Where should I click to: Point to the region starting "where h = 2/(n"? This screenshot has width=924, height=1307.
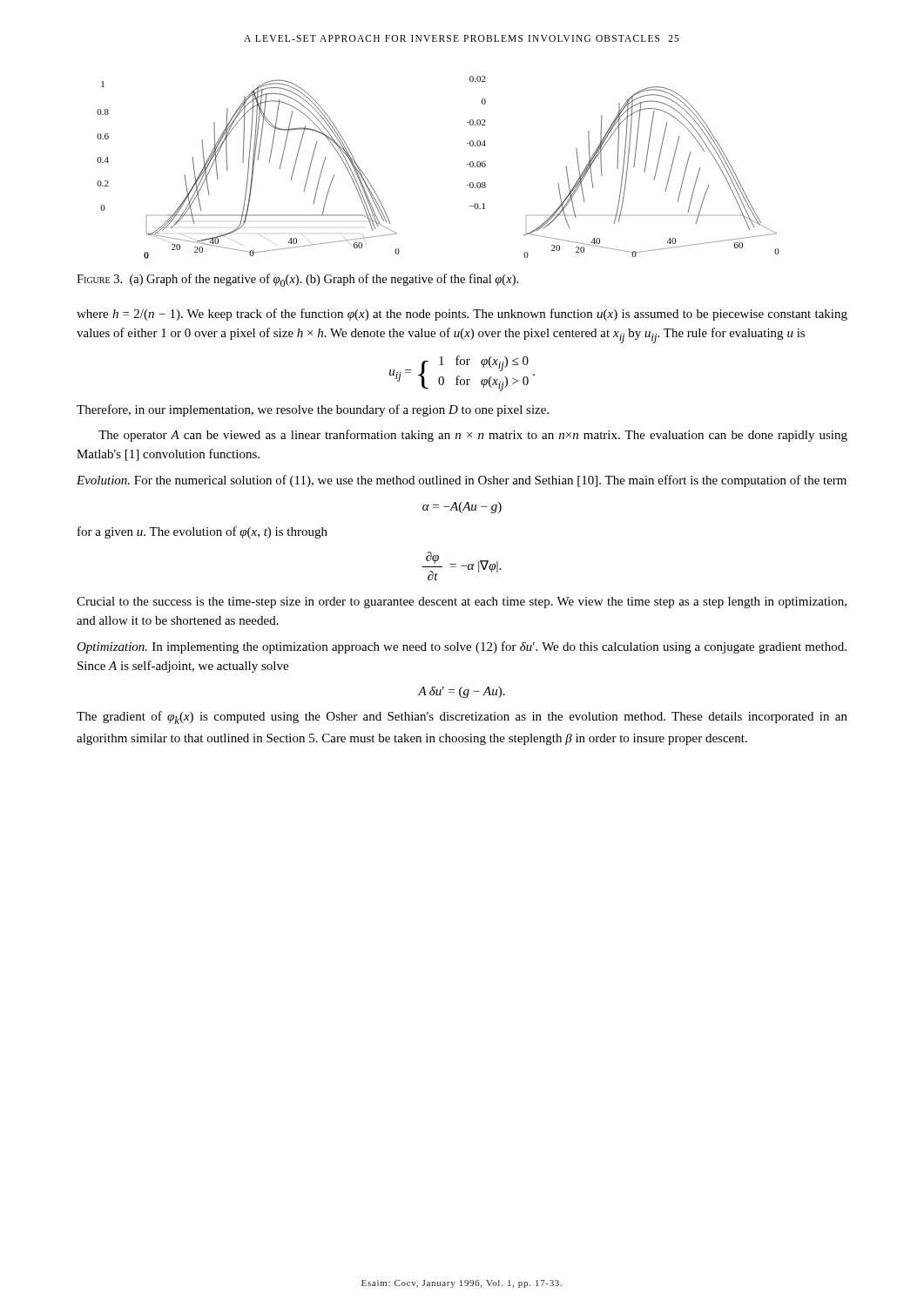click(462, 325)
